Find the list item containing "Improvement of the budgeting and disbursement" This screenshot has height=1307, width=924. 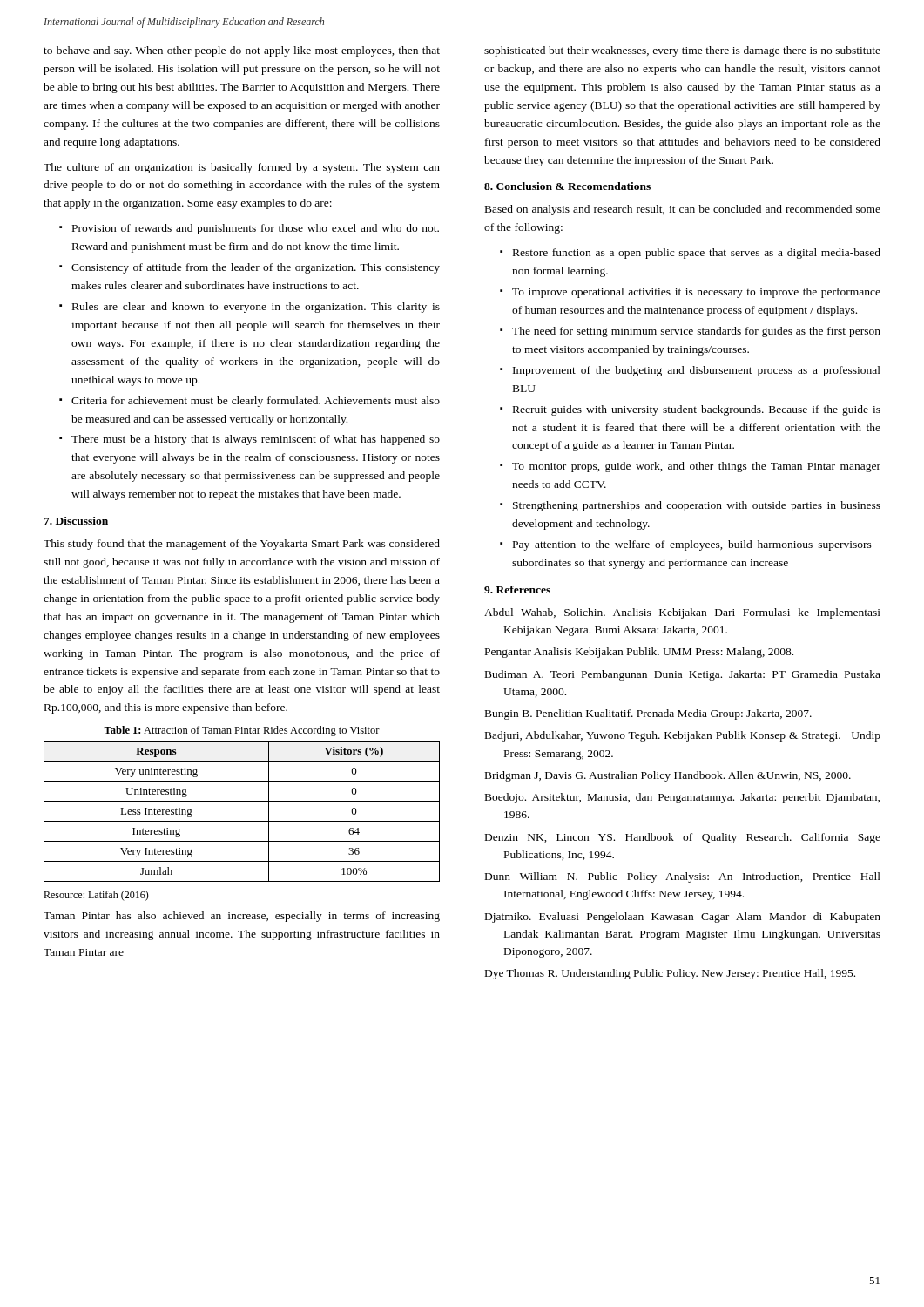point(696,379)
